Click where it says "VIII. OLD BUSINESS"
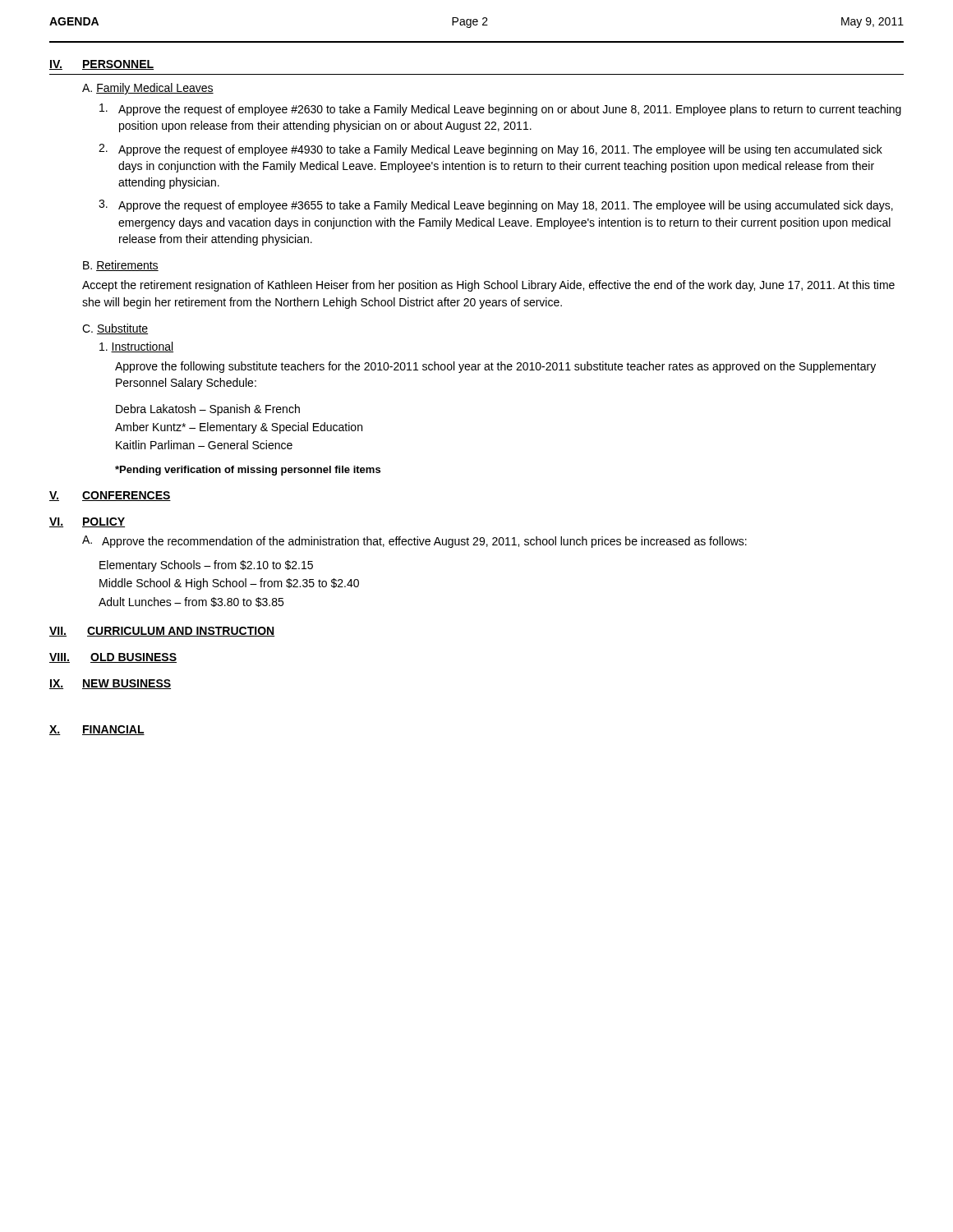 point(113,657)
